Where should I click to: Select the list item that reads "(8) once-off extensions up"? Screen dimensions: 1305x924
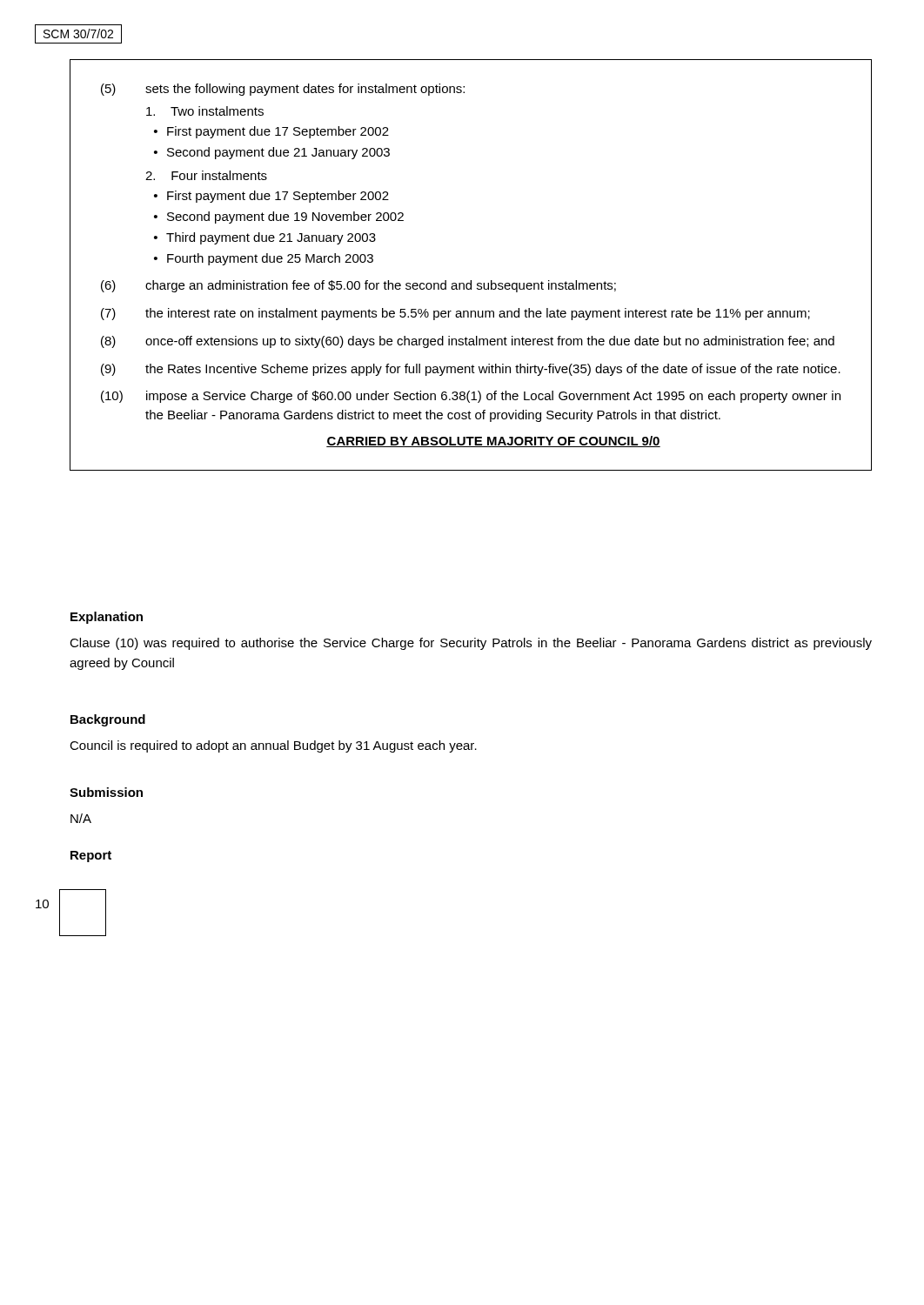tap(471, 341)
